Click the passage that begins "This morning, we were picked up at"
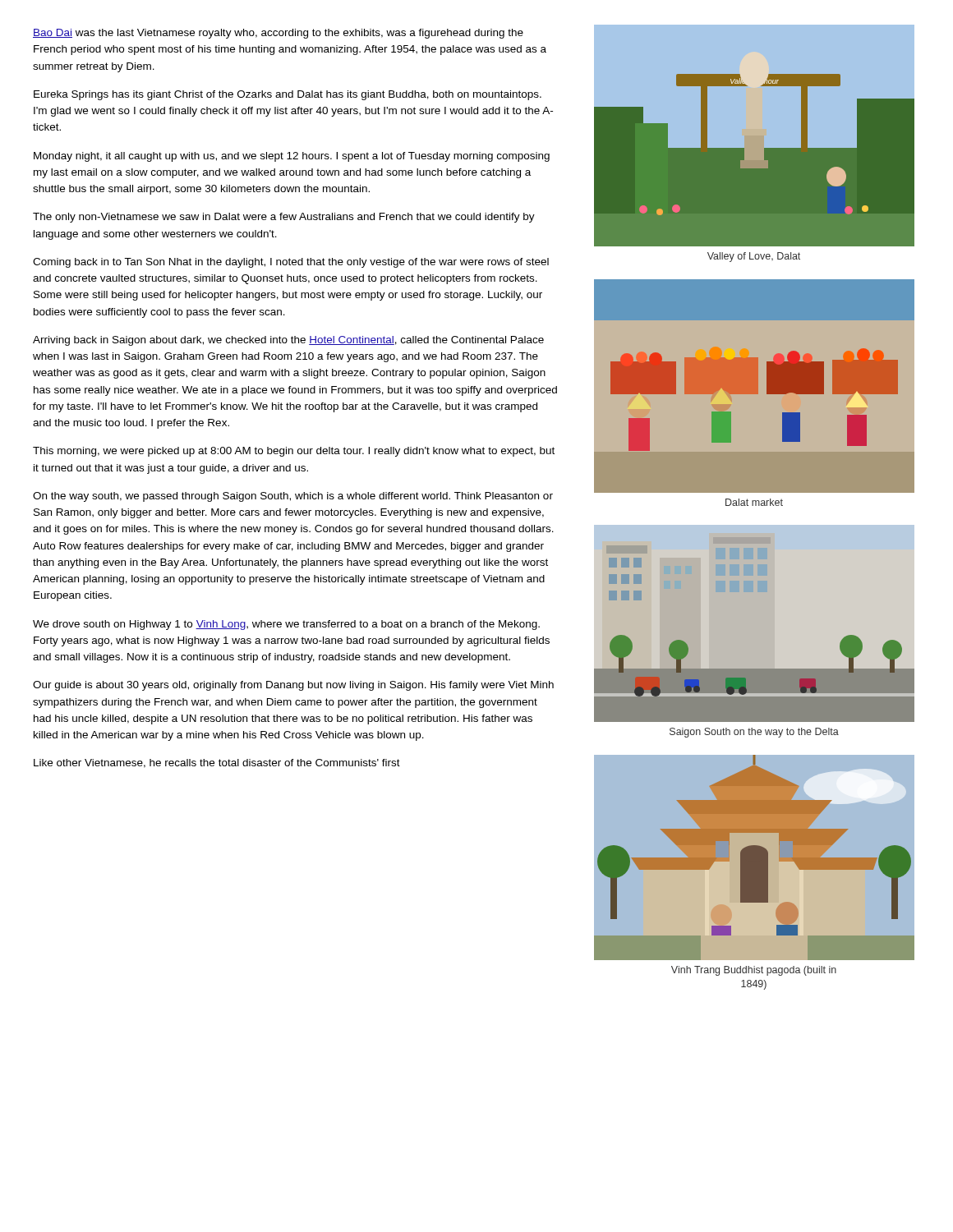This screenshot has height=1232, width=953. [x=294, y=459]
